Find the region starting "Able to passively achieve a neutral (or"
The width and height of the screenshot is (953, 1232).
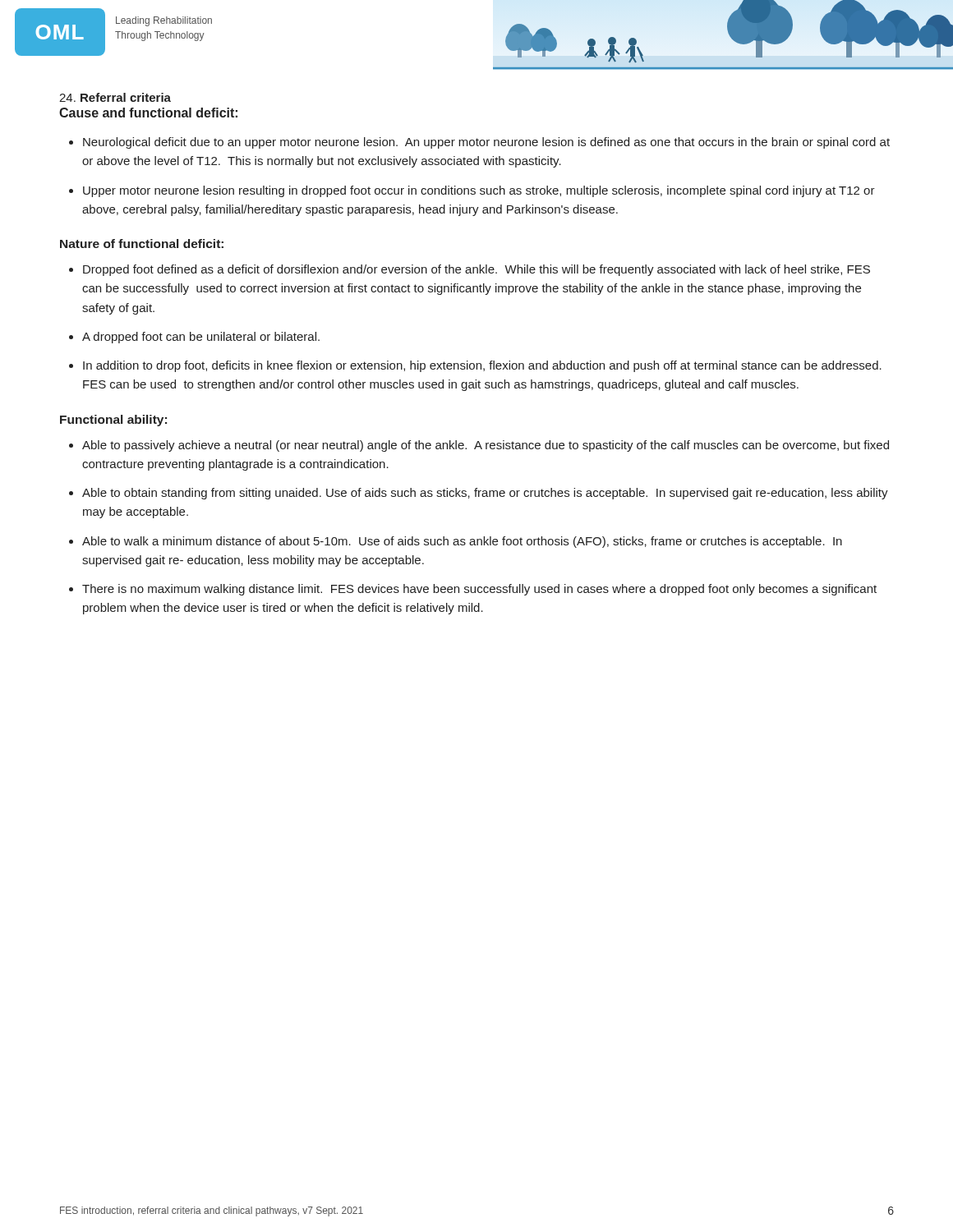coord(486,454)
